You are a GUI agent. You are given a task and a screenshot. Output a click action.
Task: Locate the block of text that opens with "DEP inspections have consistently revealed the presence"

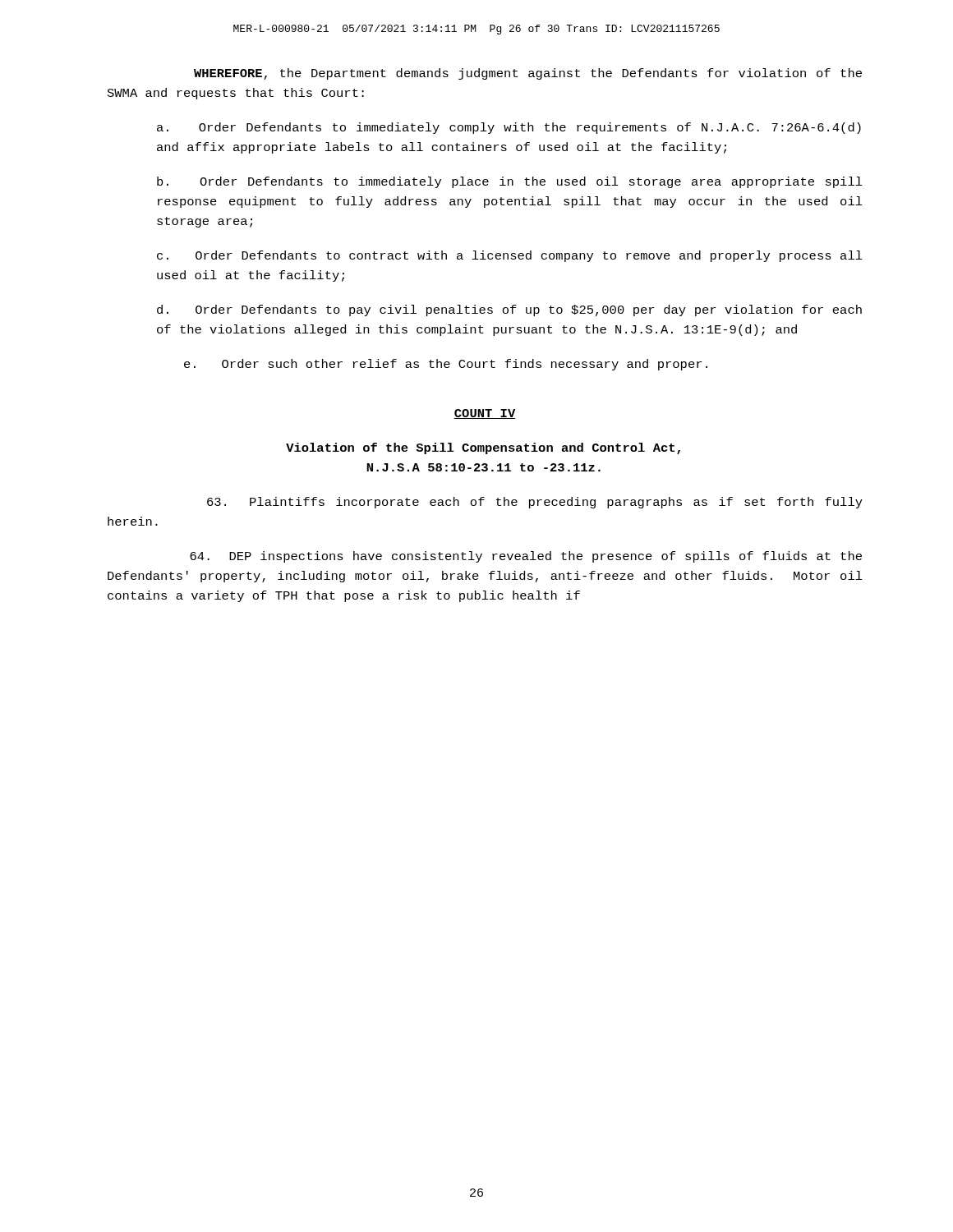tap(485, 577)
